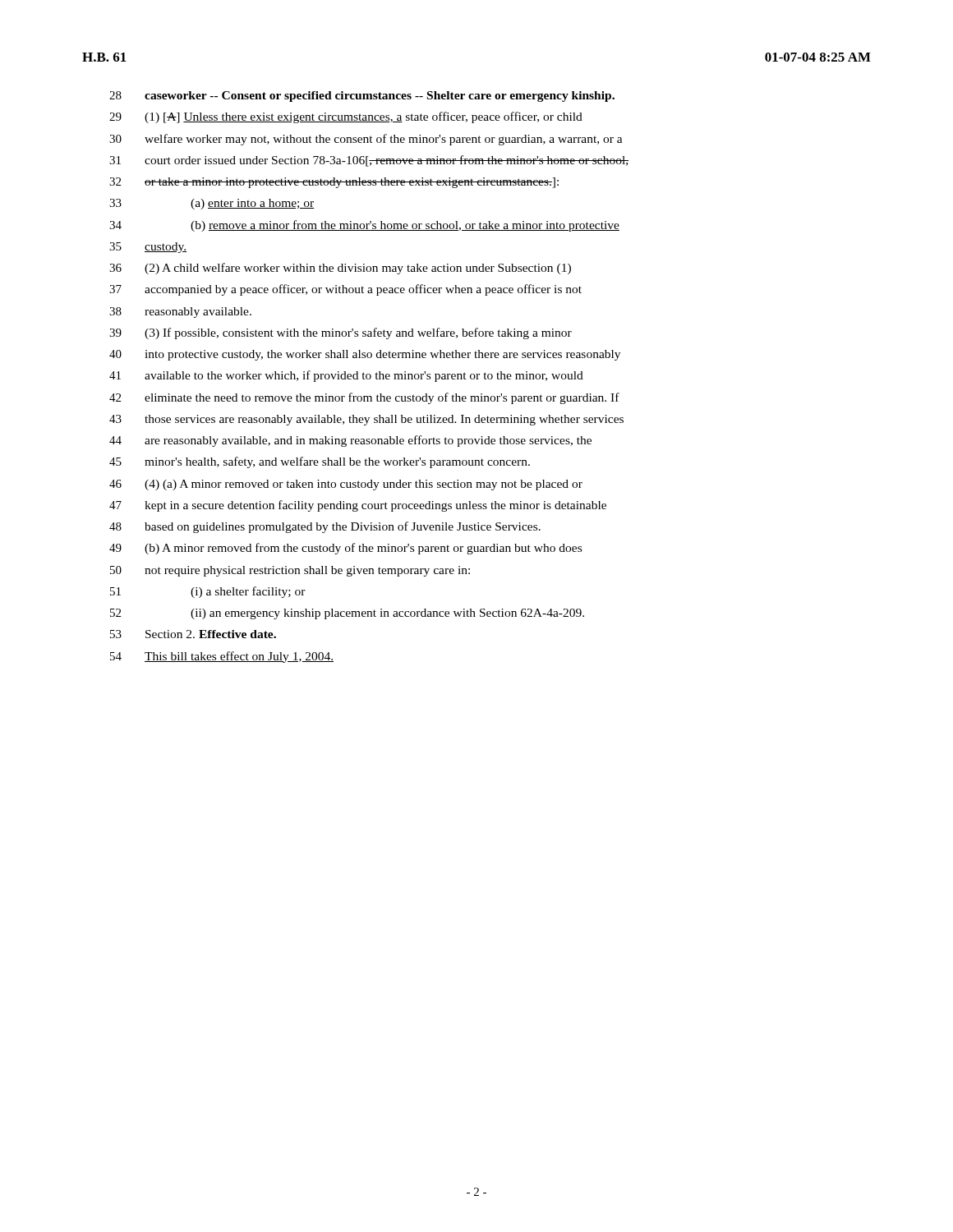The height and width of the screenshot is (1232, 953).
Task: Find the region starting "36 (2) A"
Action: (x=476, y=268)
